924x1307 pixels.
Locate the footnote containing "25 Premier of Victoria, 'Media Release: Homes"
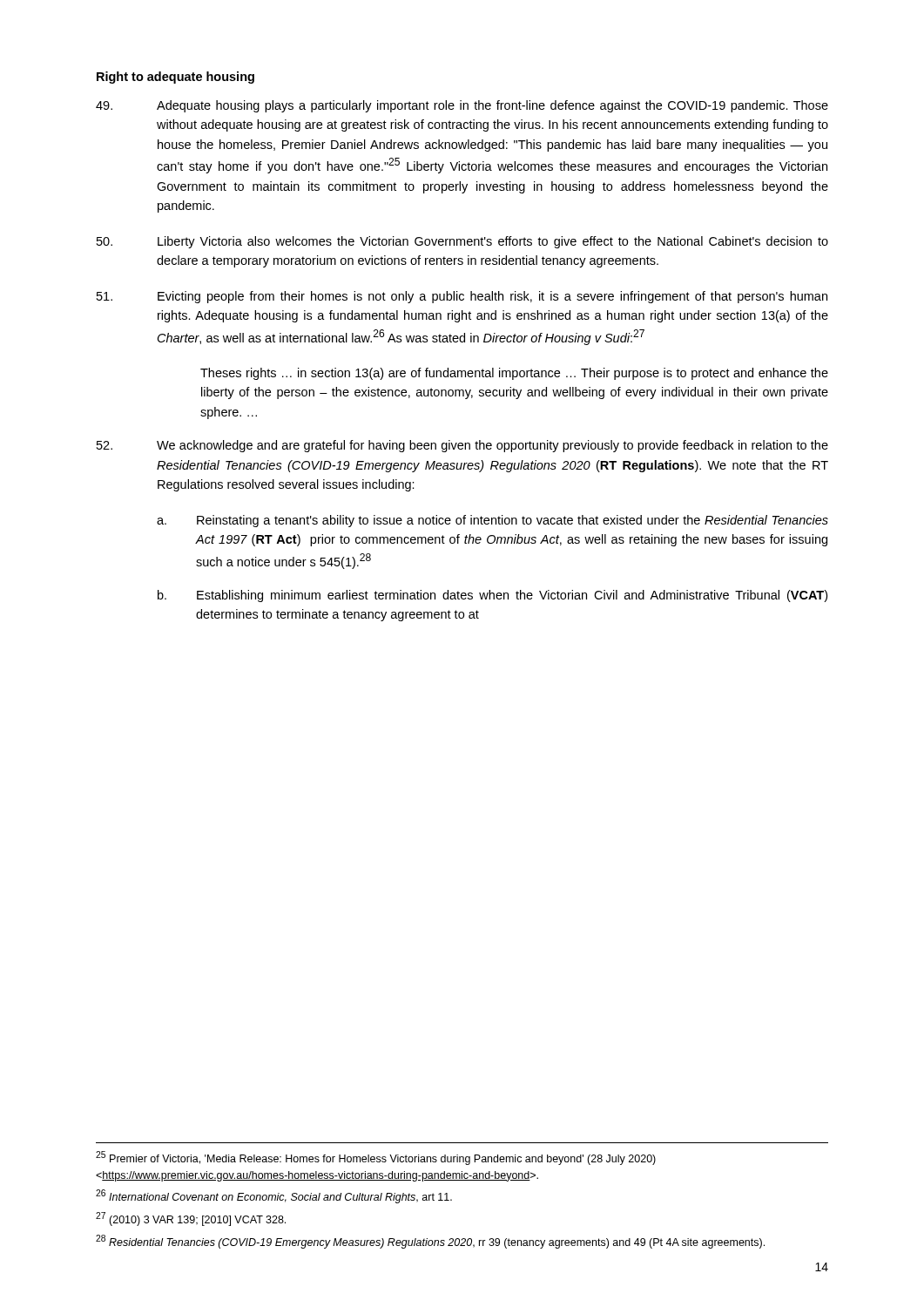click(x=462, y=1200)
